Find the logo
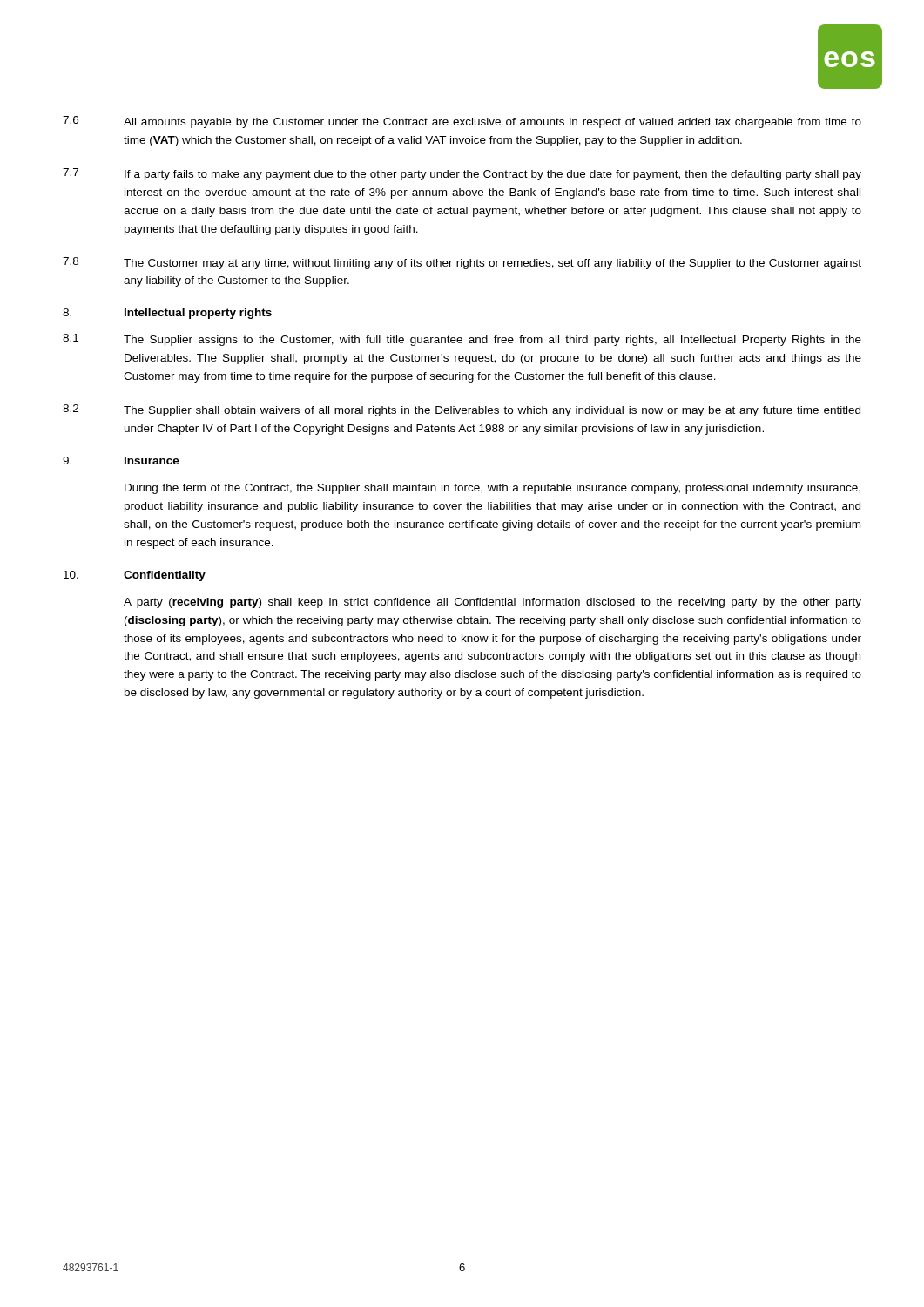Screen dimensions: 1307x924 pos(850,57)
